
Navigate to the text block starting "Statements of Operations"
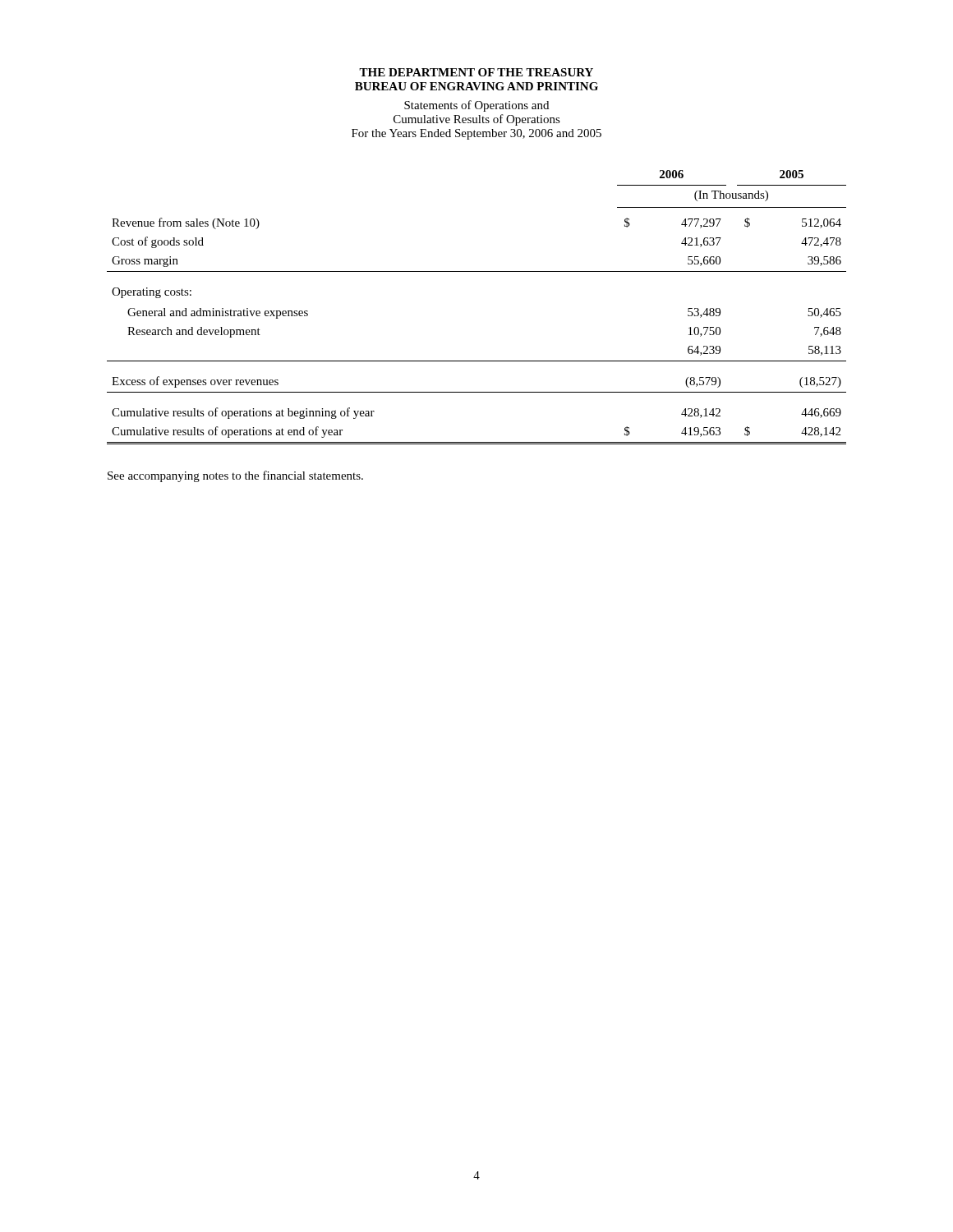476,120
